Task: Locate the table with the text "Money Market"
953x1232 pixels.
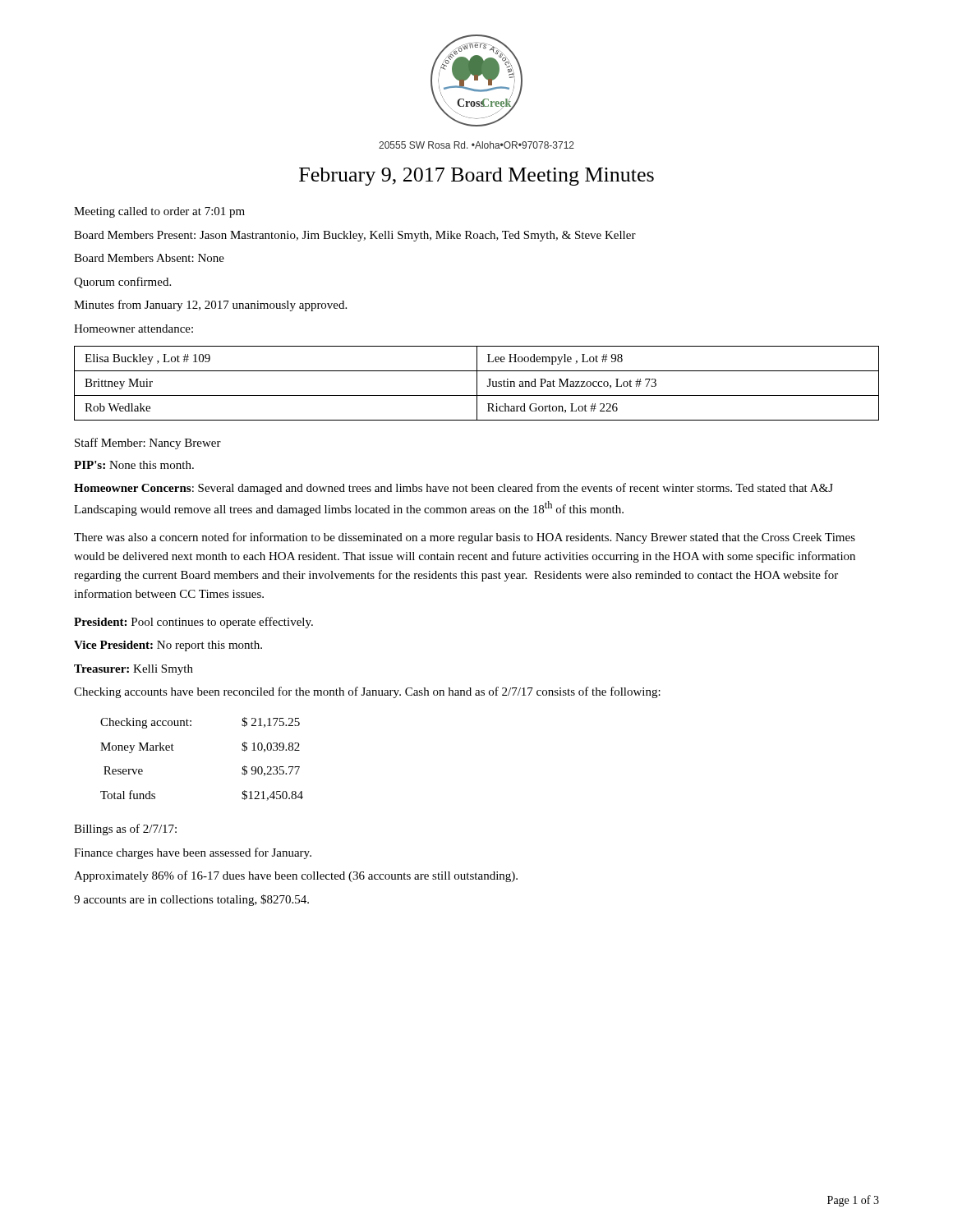Action: point(476,759)
